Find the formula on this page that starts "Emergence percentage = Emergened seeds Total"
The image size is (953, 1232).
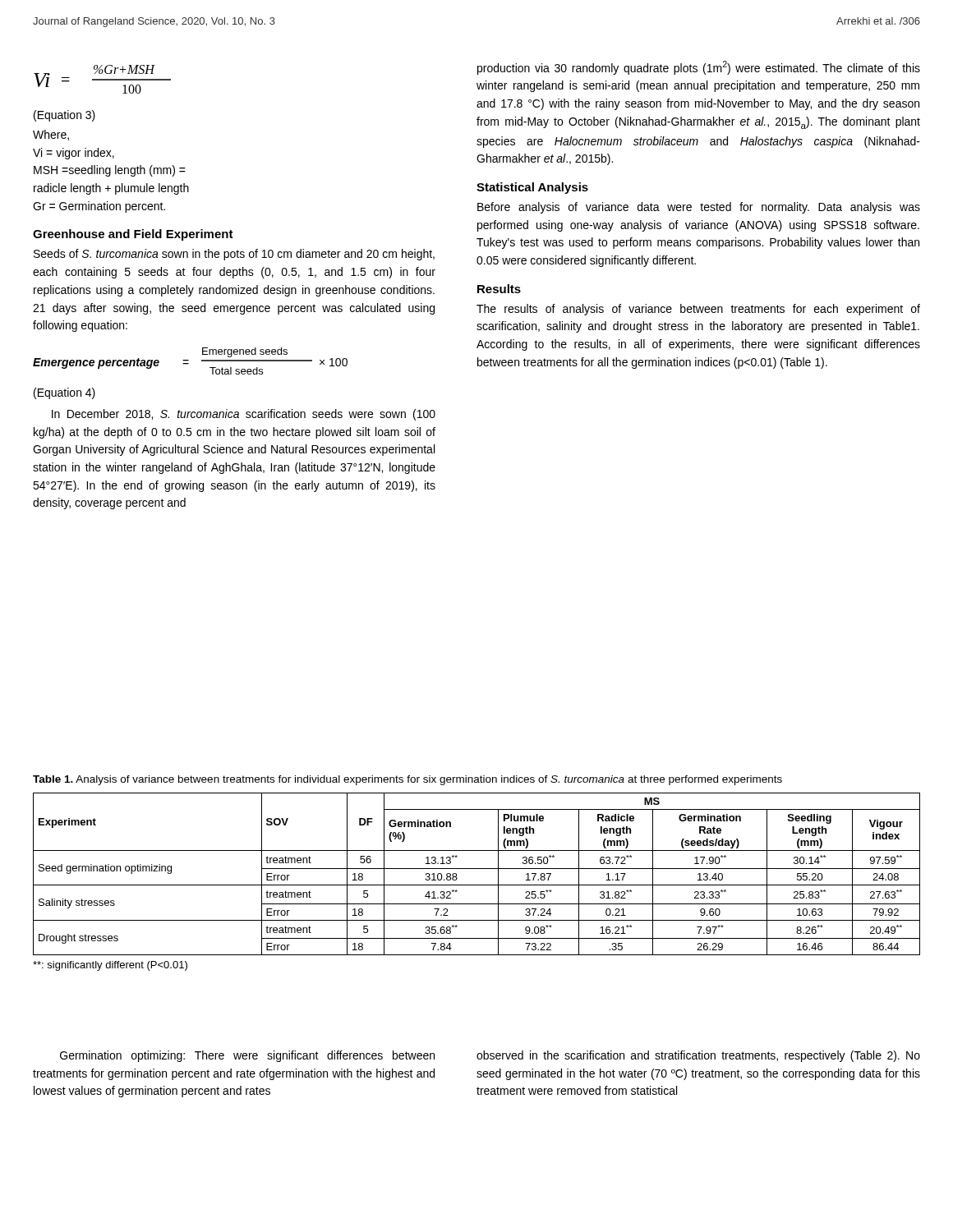pos(197,363)
